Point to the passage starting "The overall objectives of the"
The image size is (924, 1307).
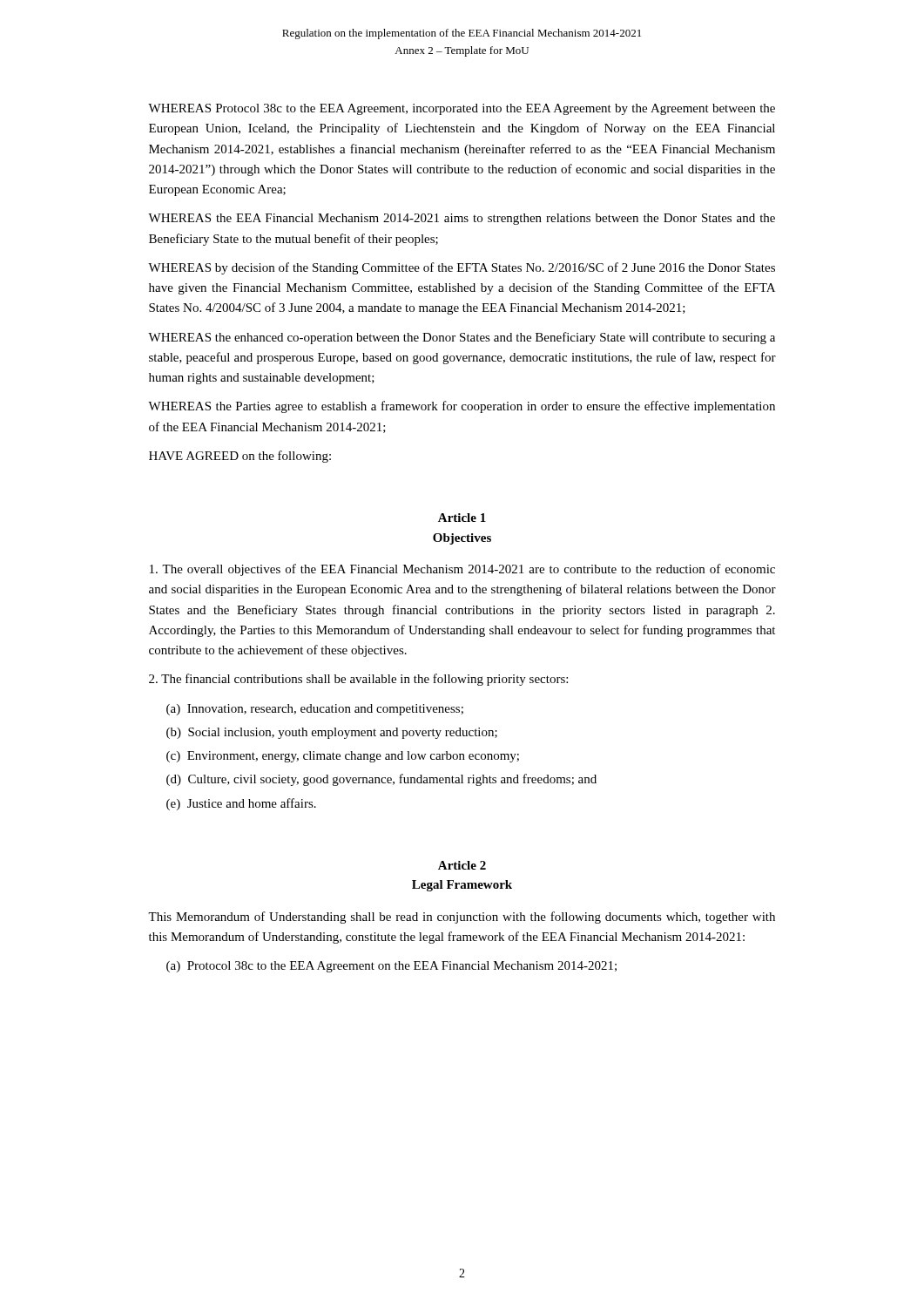pos(462,610)
